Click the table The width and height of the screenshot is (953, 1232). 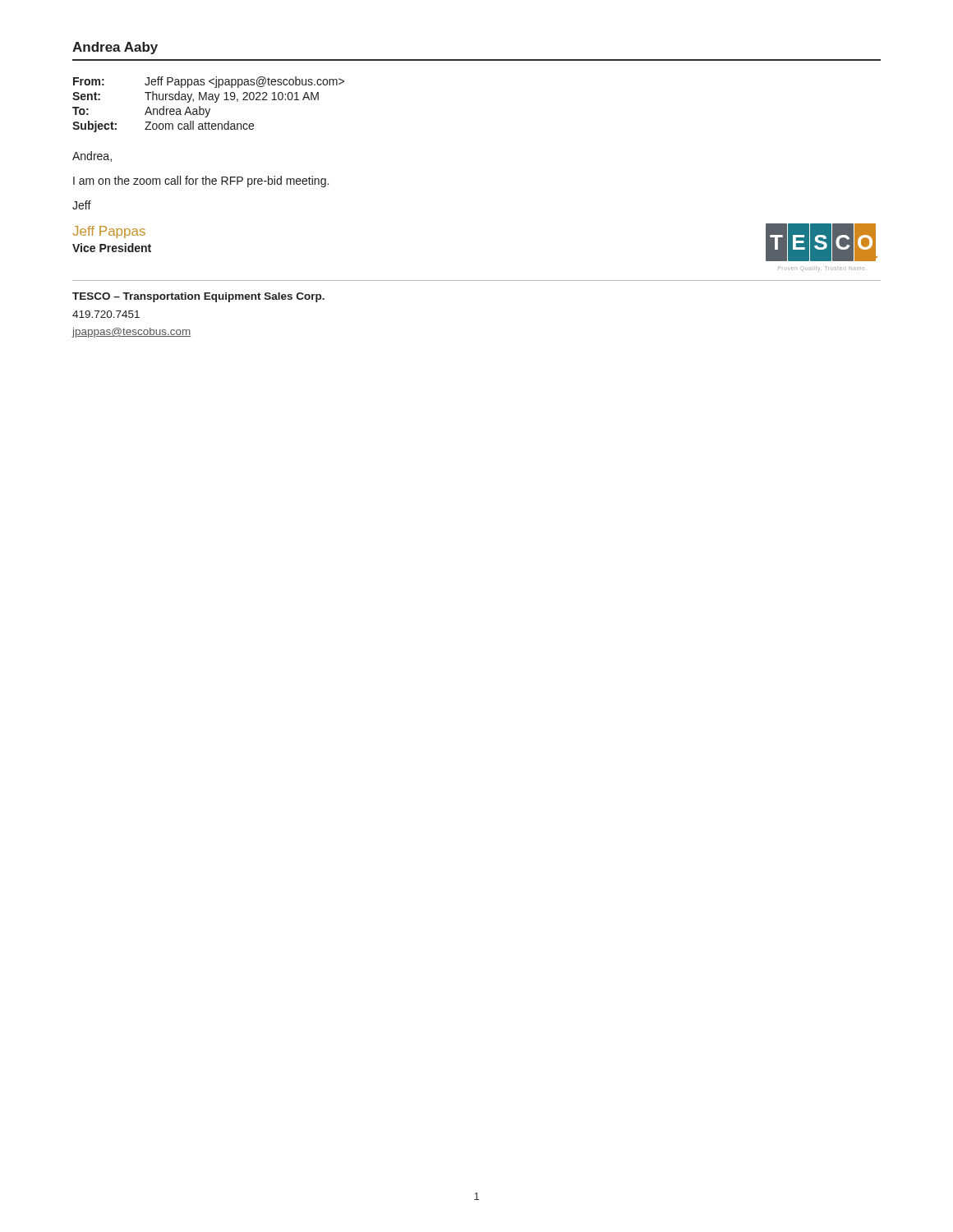pos(476,103)
